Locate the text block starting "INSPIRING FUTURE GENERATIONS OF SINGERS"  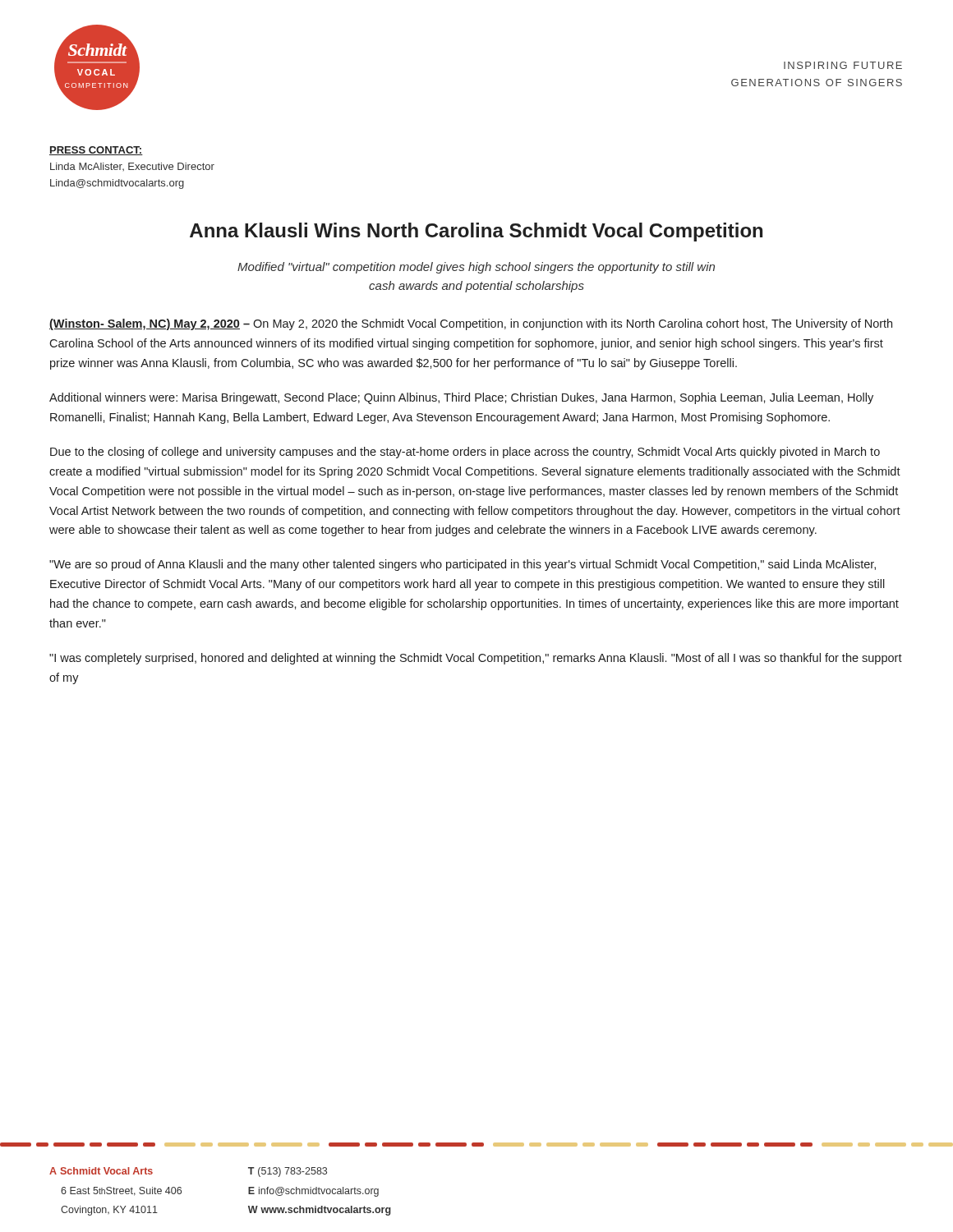(x=817, y=74)
